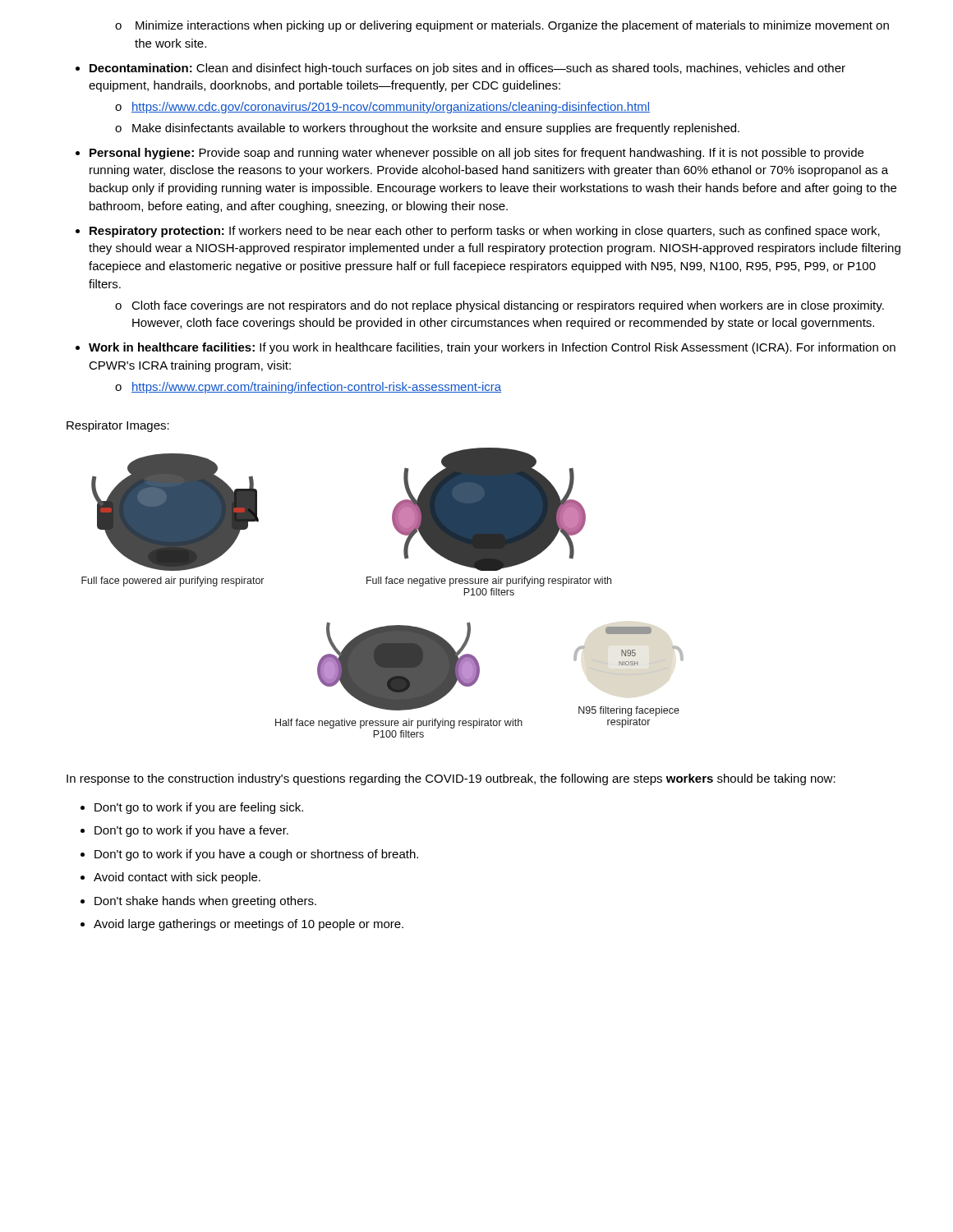
Task: Select the block starting "Respiratory protection: If workers need to"
Action: click(x=485, y=277)
